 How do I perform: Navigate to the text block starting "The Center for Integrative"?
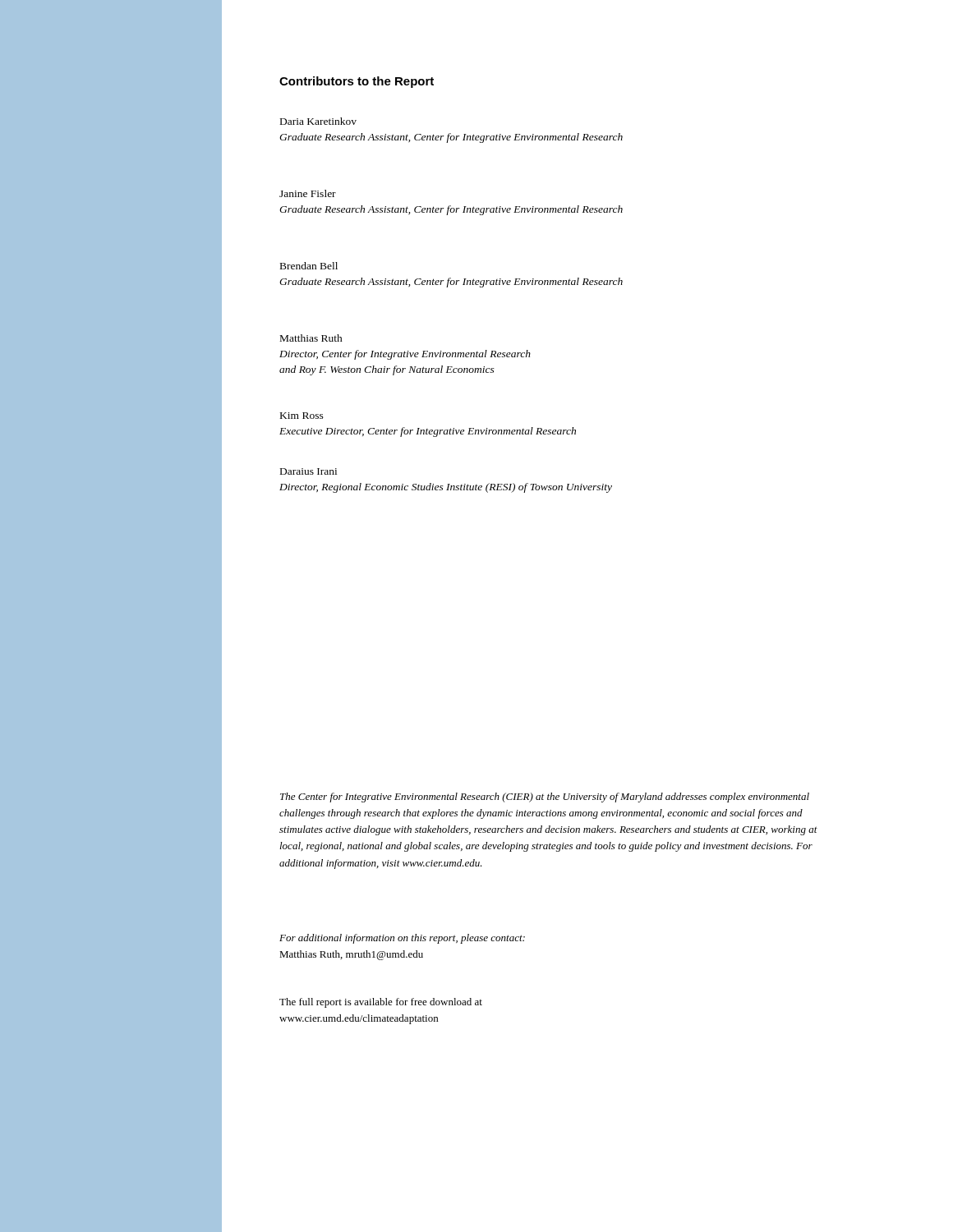[x=550, y=830]
